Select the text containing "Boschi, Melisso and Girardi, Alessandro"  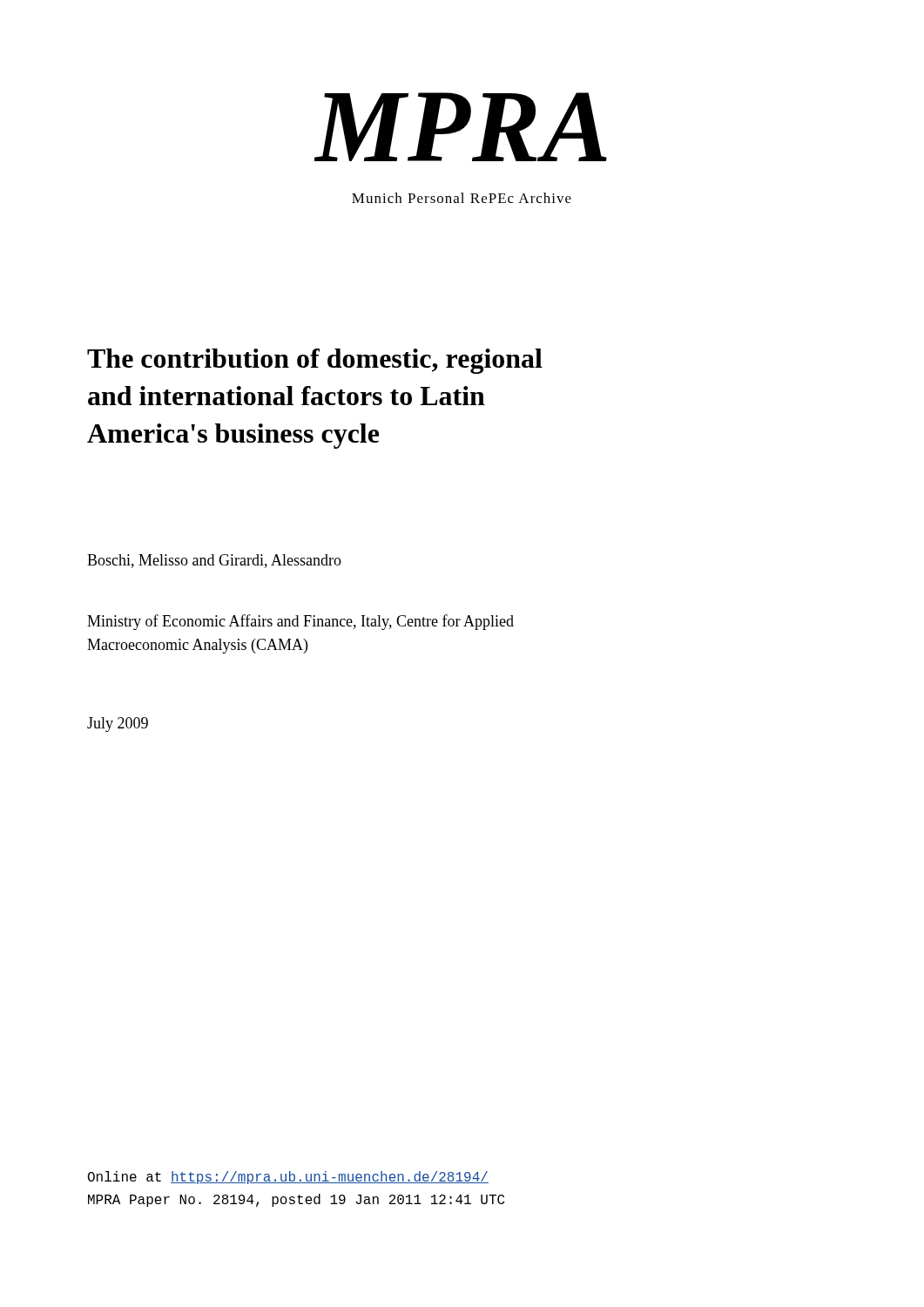tap(214, 561)
